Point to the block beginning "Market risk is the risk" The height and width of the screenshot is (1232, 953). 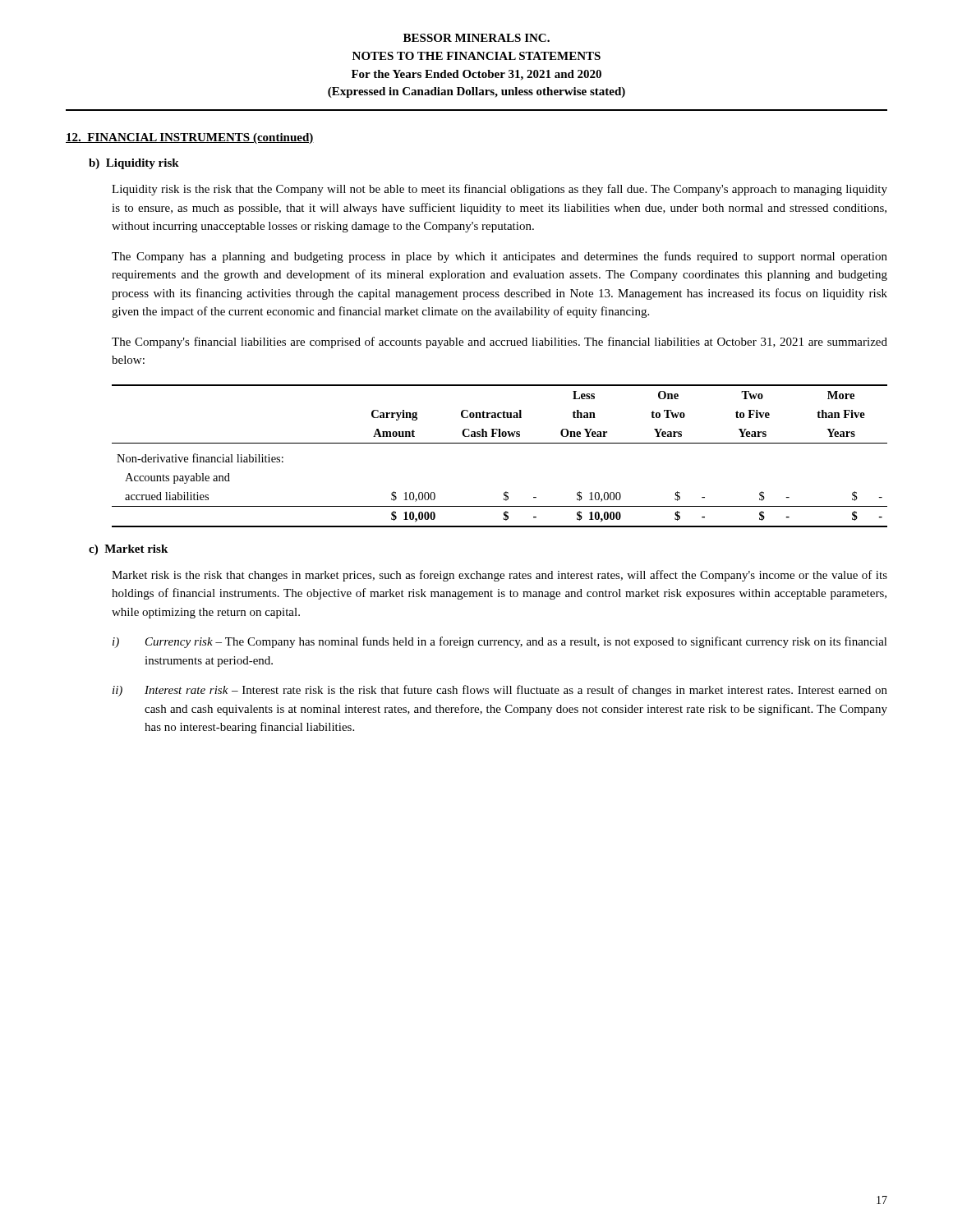click(x=499, y=593)
